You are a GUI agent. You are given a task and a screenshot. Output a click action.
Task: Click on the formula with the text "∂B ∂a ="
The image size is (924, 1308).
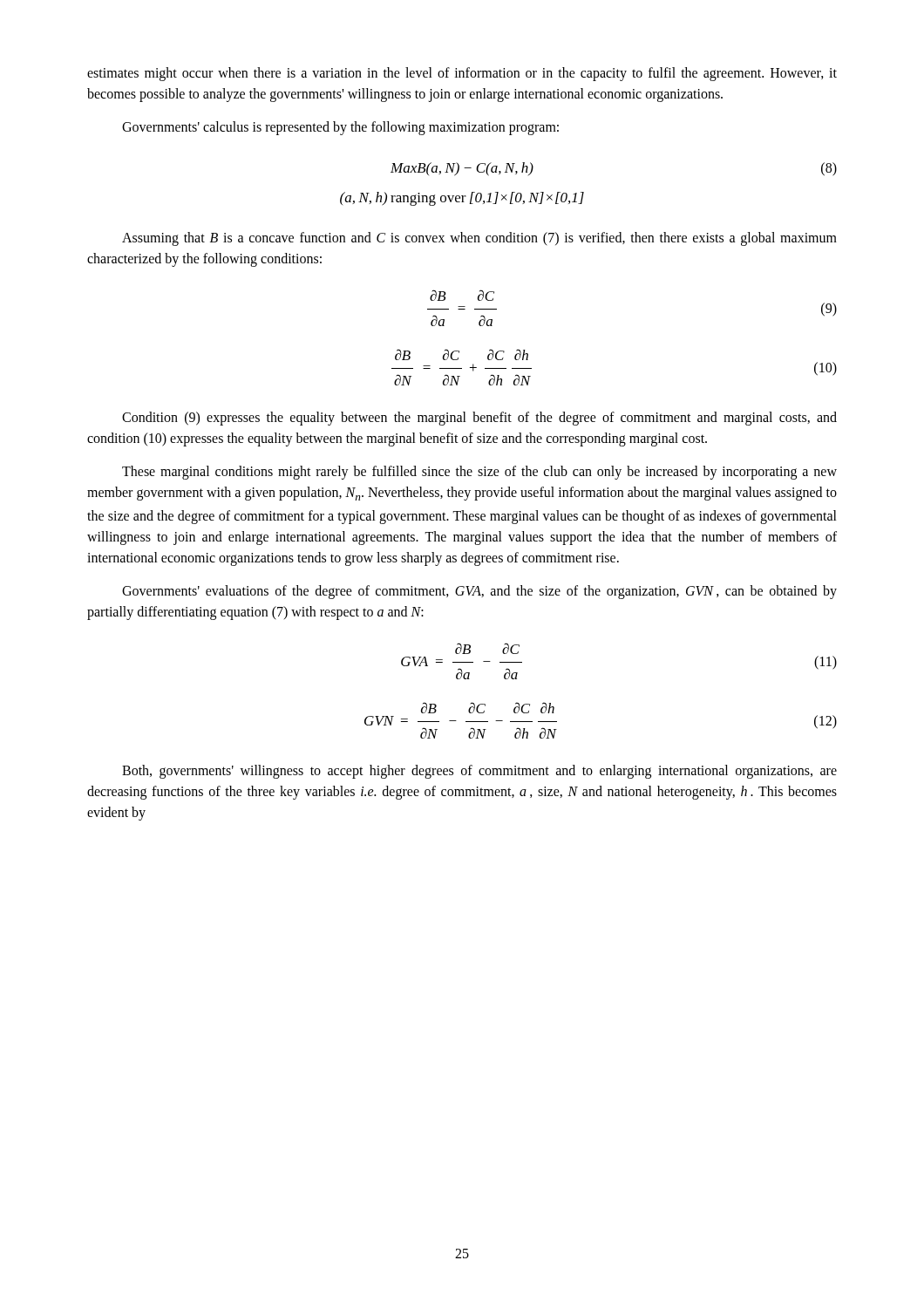pyautogui.click(x=462, y=309)
